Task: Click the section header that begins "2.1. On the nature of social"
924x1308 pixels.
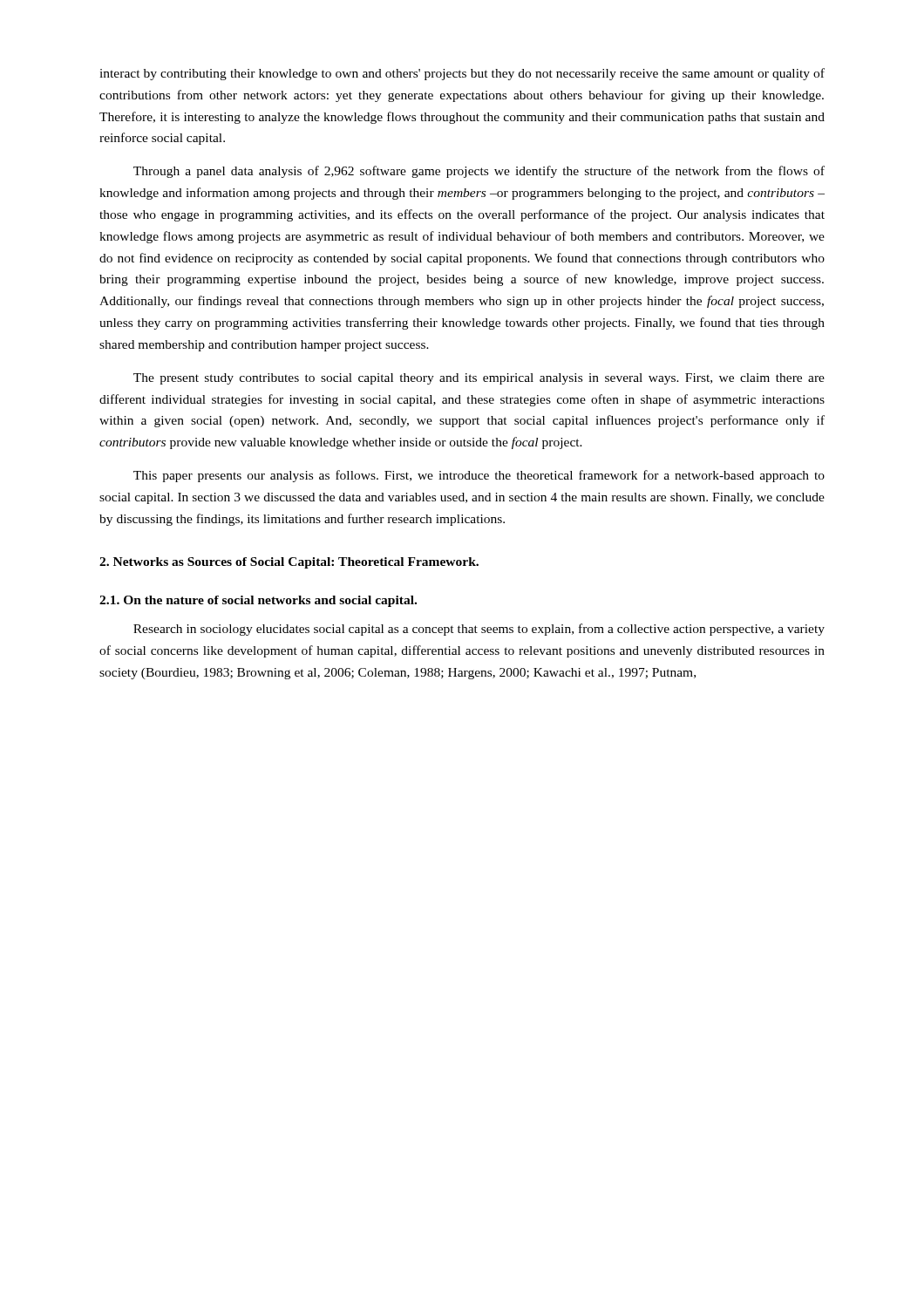Action: coord(258,599)
